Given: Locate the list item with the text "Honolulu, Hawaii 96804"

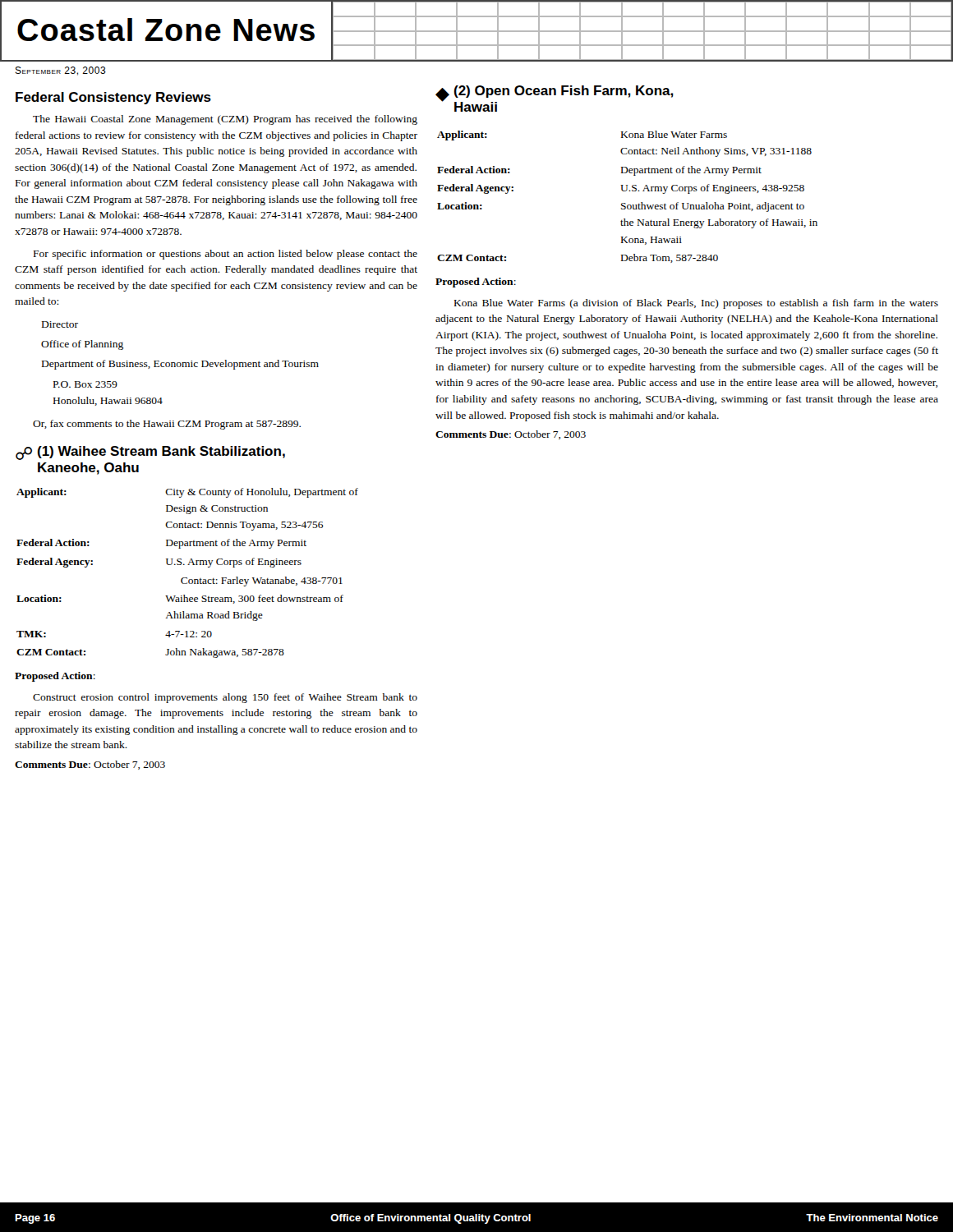Looking at the screenshot, I should pyautogui.click(x=108, y=400).
